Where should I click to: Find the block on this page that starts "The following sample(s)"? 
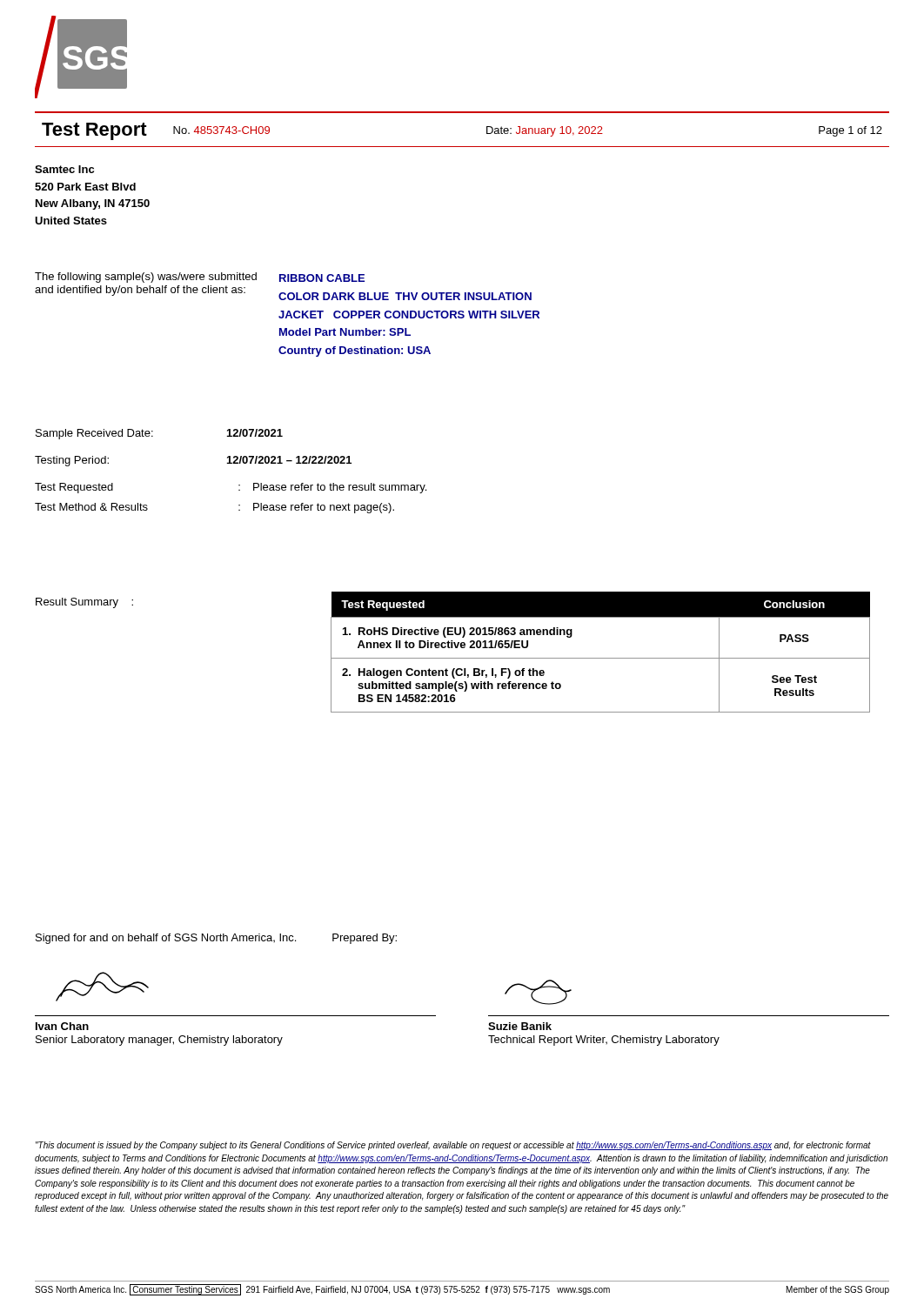click(x=146, y=283)
